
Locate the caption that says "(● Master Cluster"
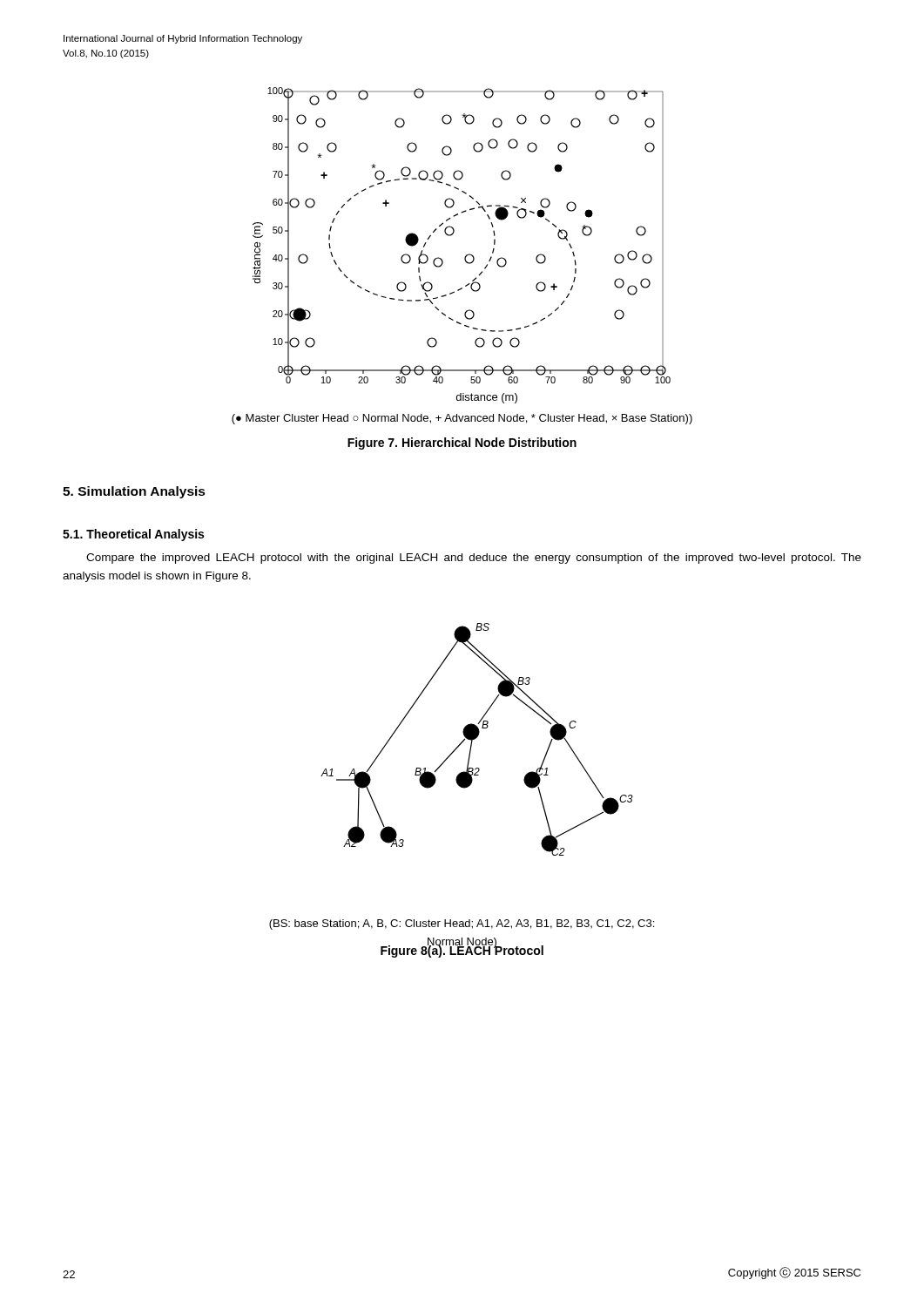(462, 418)
